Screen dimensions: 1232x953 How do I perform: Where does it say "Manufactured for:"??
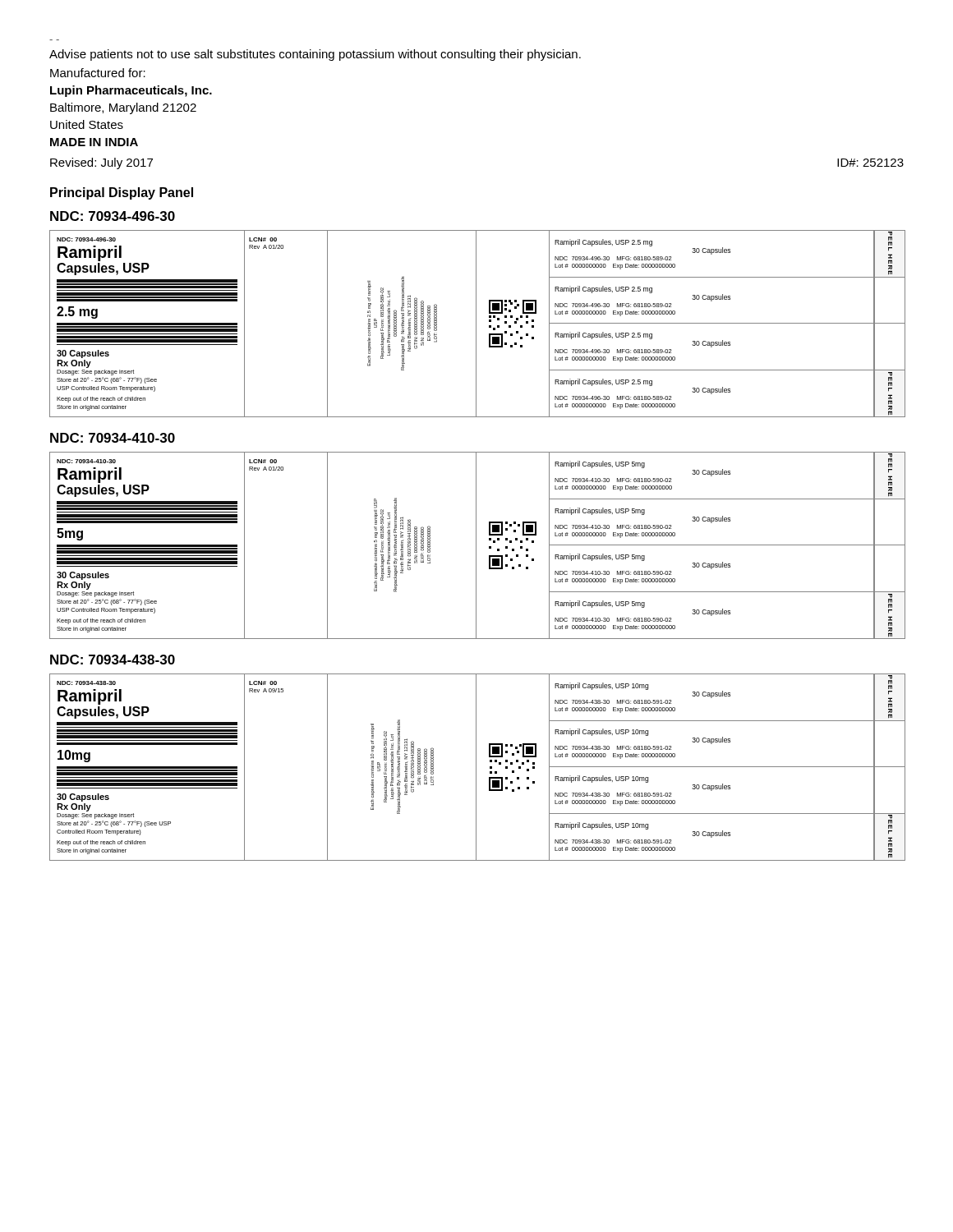[98, 73]
